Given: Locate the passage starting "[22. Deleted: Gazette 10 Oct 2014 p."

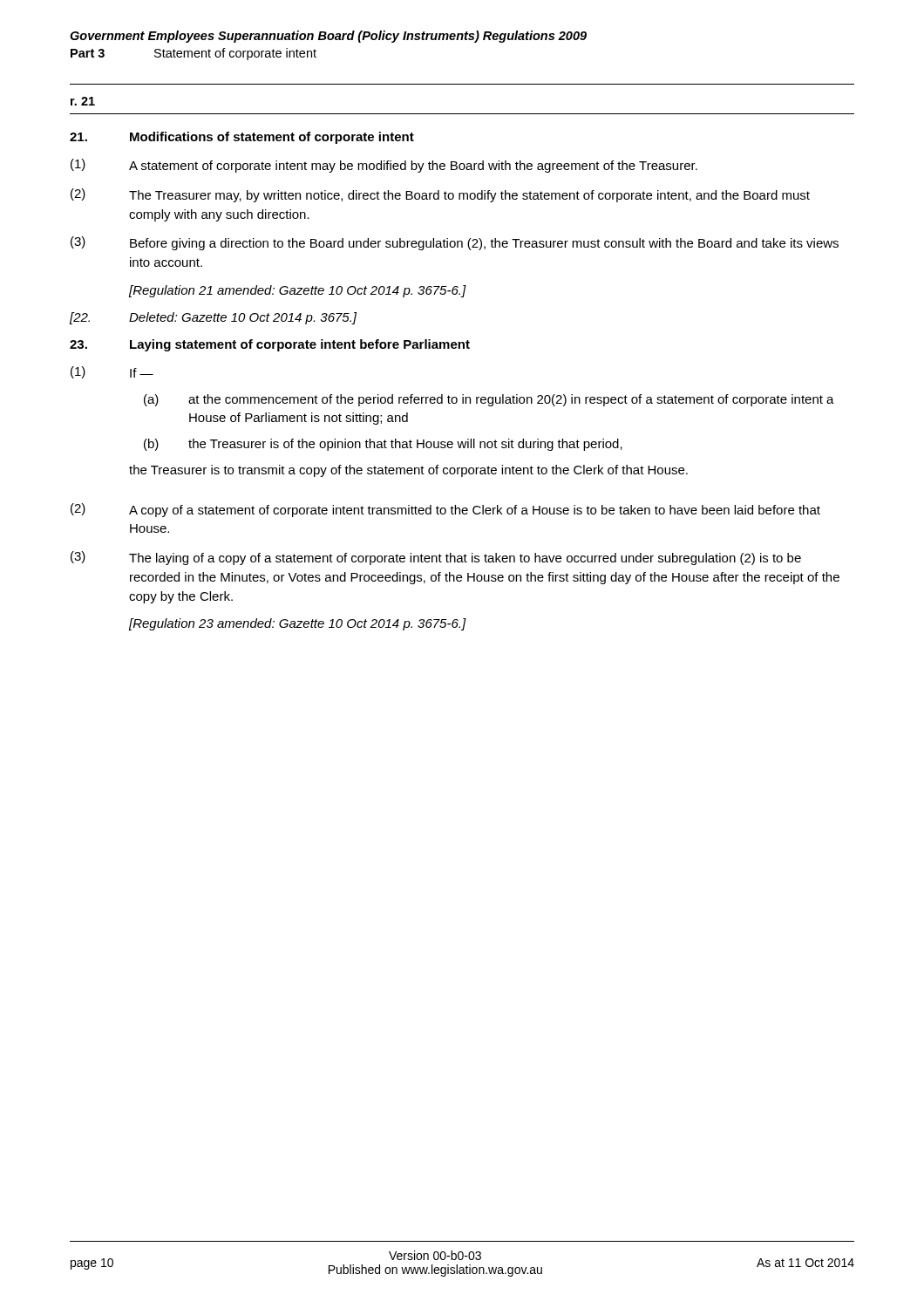Looking at the screenshot, I should coord(213,317).
